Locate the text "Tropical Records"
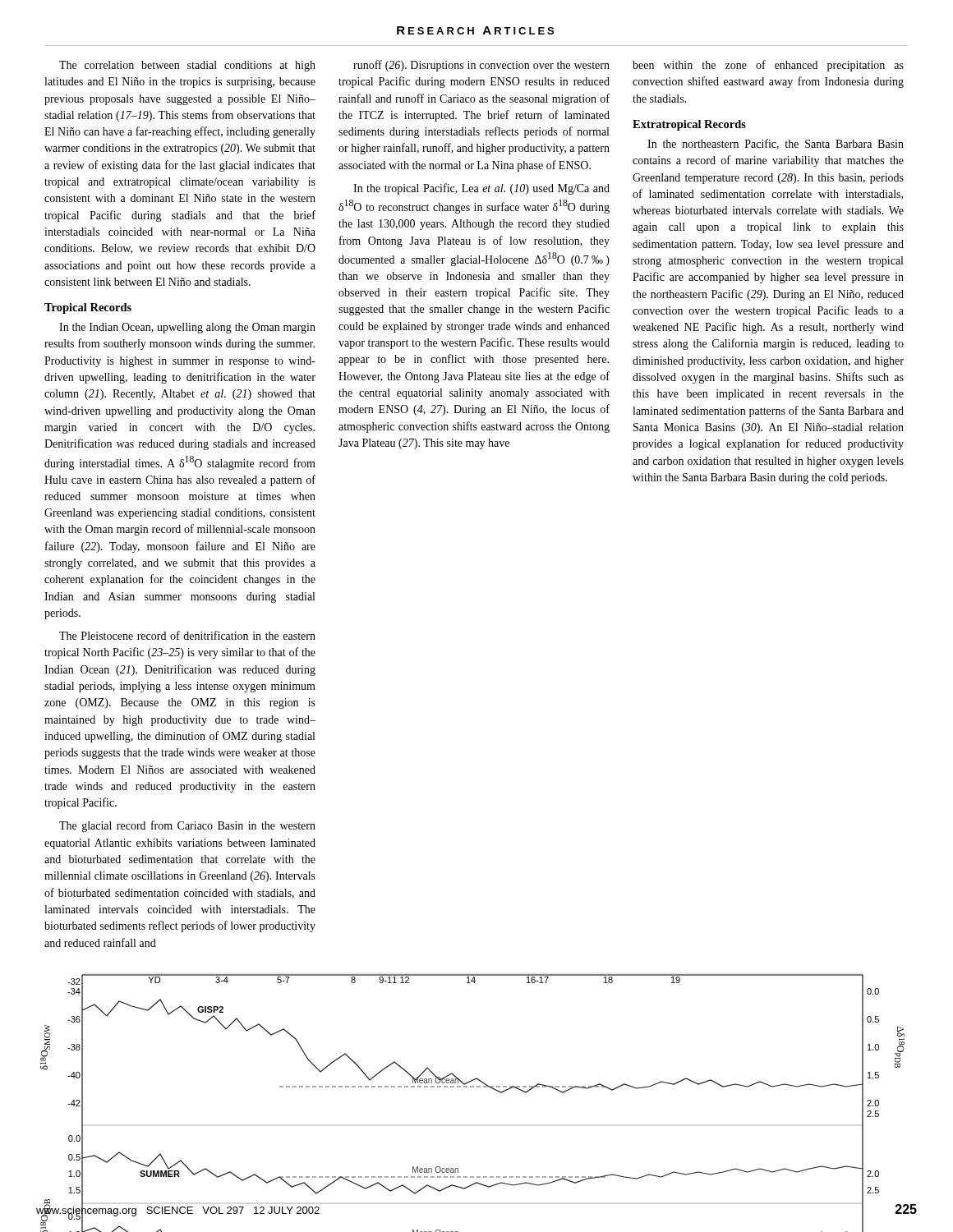Image resolution: width=953 pixels, height=1232 pixels. (x=88, y=307)
